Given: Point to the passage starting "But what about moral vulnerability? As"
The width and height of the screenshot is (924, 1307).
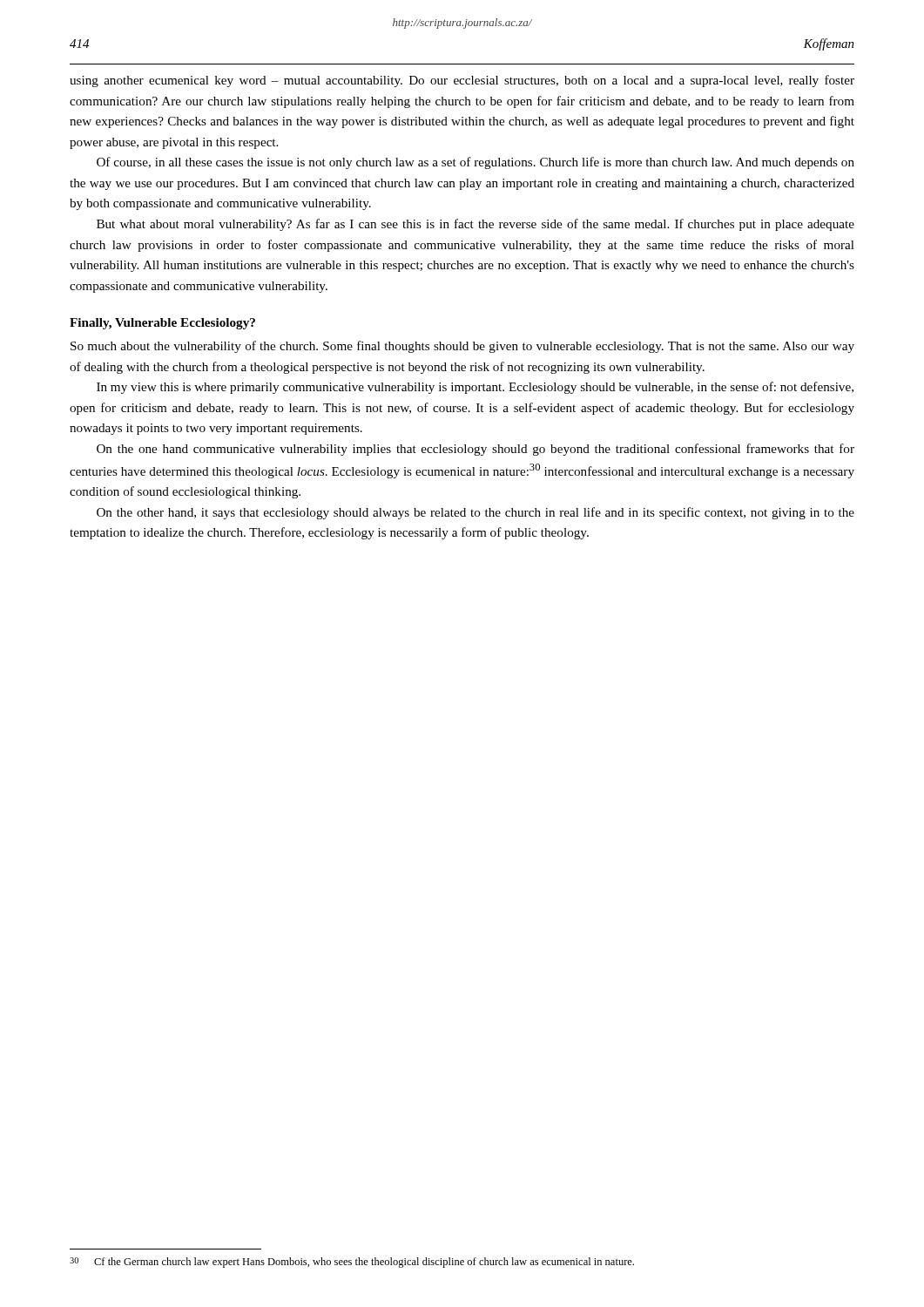Looking at the screenshot, I should (462, 254).
